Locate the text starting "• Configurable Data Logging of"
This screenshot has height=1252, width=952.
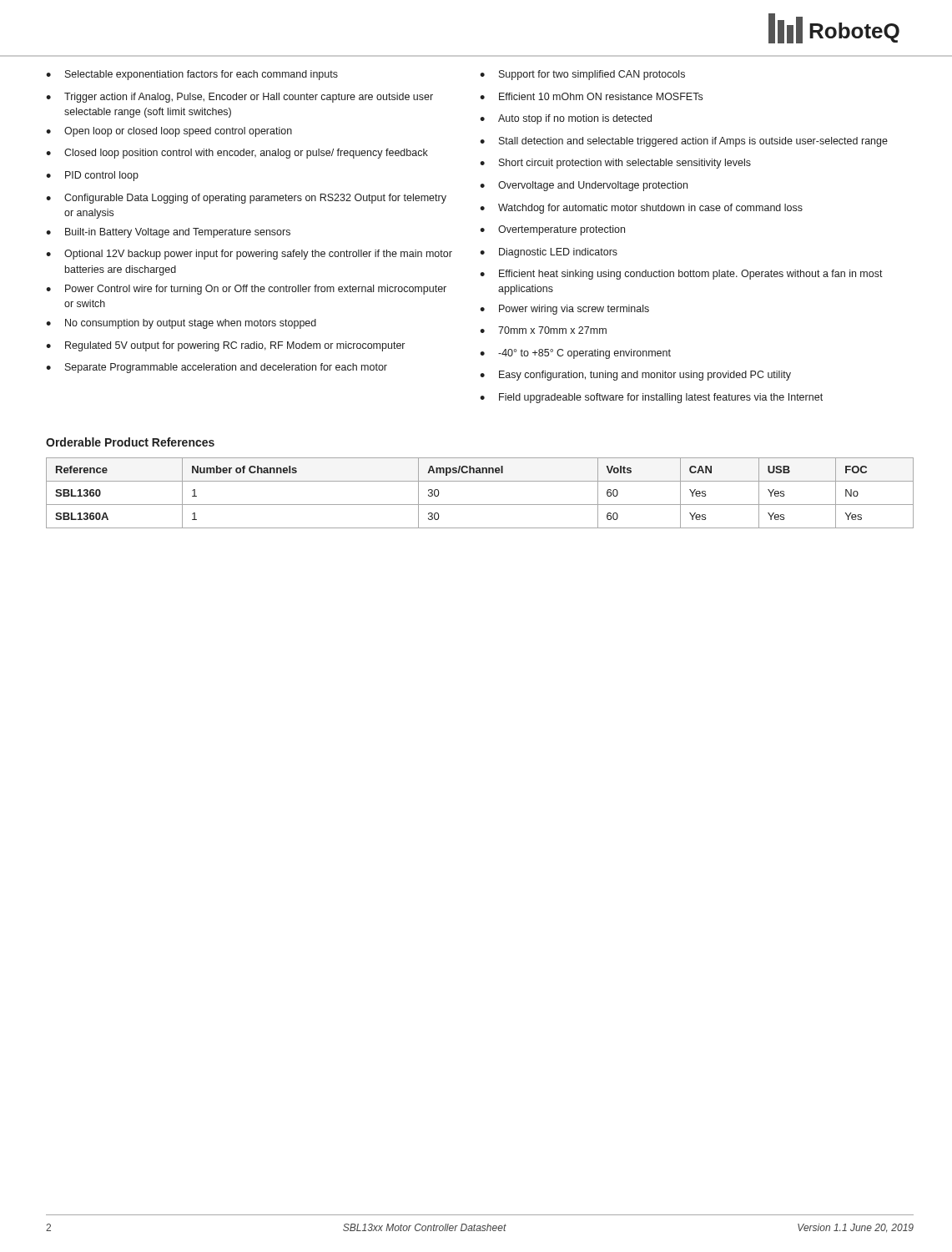tap(250, 205)
